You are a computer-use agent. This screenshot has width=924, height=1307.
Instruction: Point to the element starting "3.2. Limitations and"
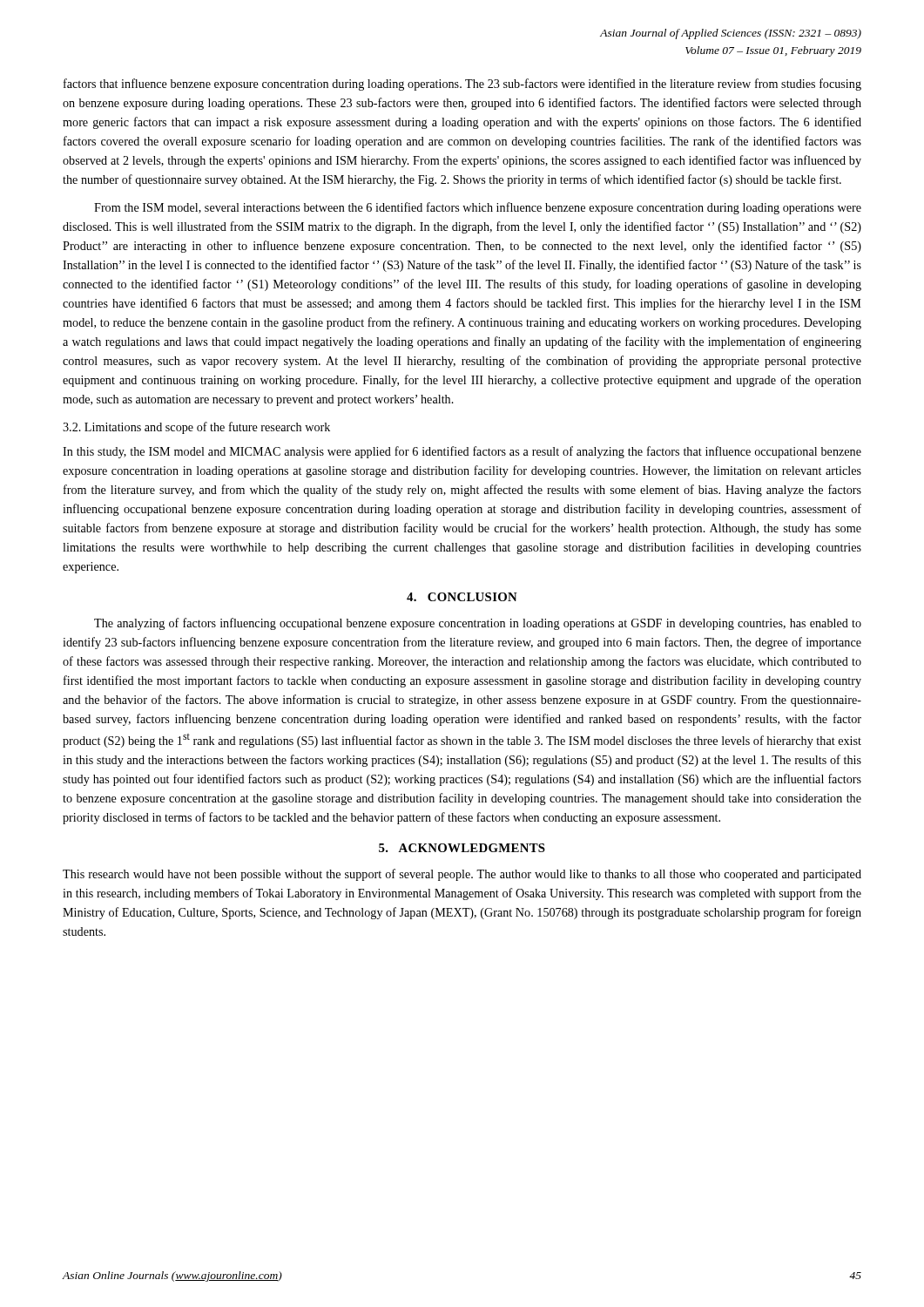point(197,427)
